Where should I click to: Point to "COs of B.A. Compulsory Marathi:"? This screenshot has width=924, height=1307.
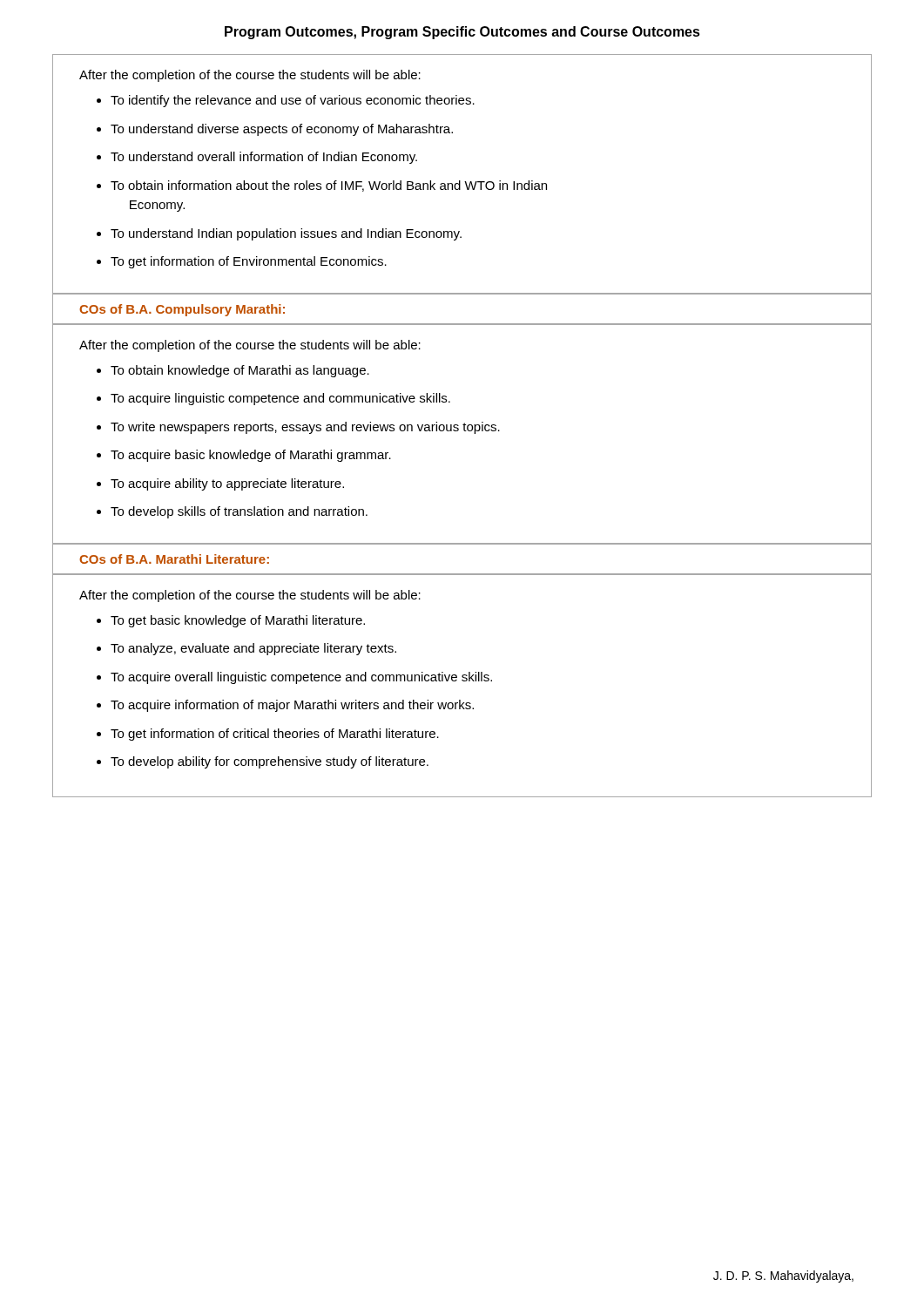[183, 308]
